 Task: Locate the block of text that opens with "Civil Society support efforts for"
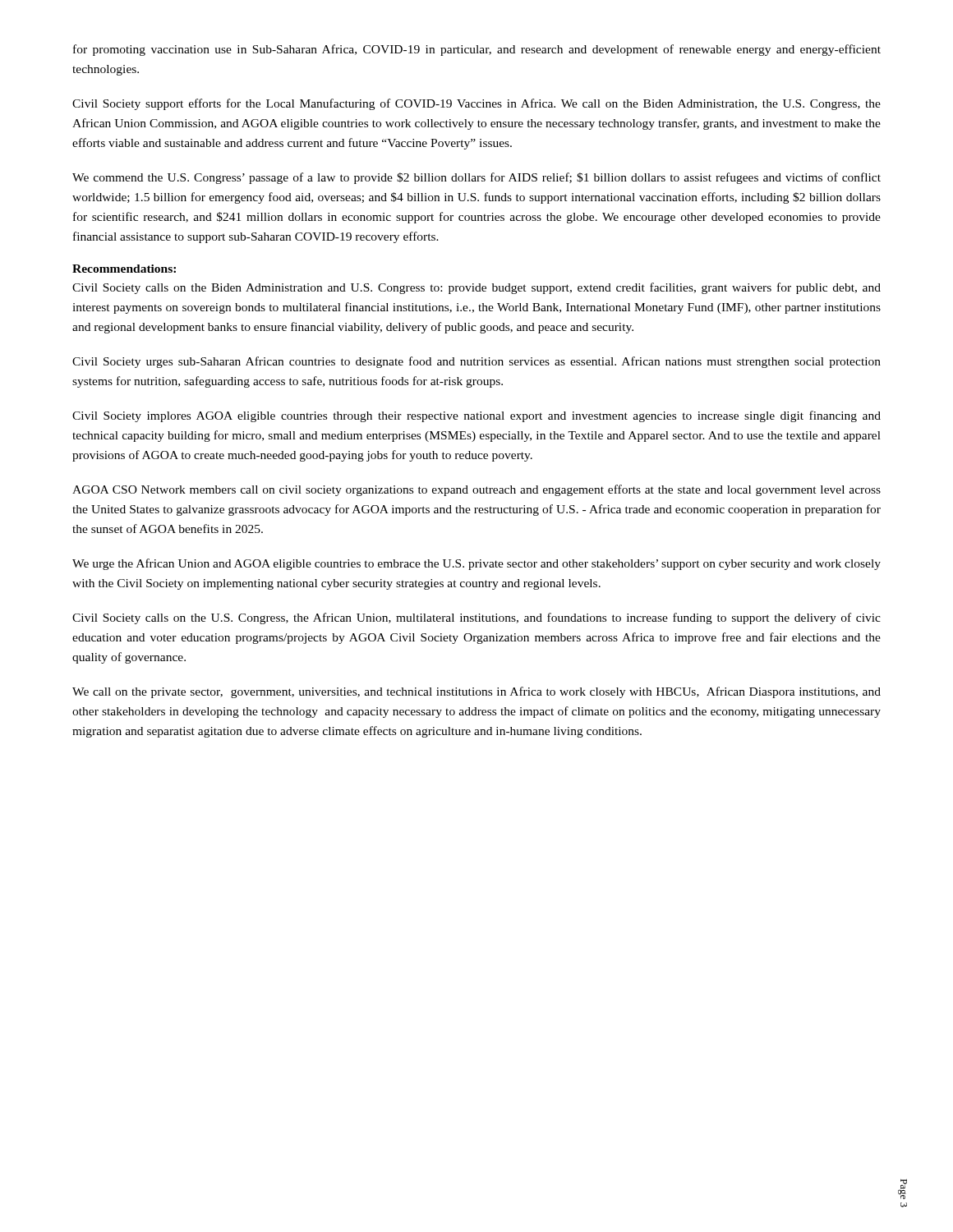(x=476, y=123)
